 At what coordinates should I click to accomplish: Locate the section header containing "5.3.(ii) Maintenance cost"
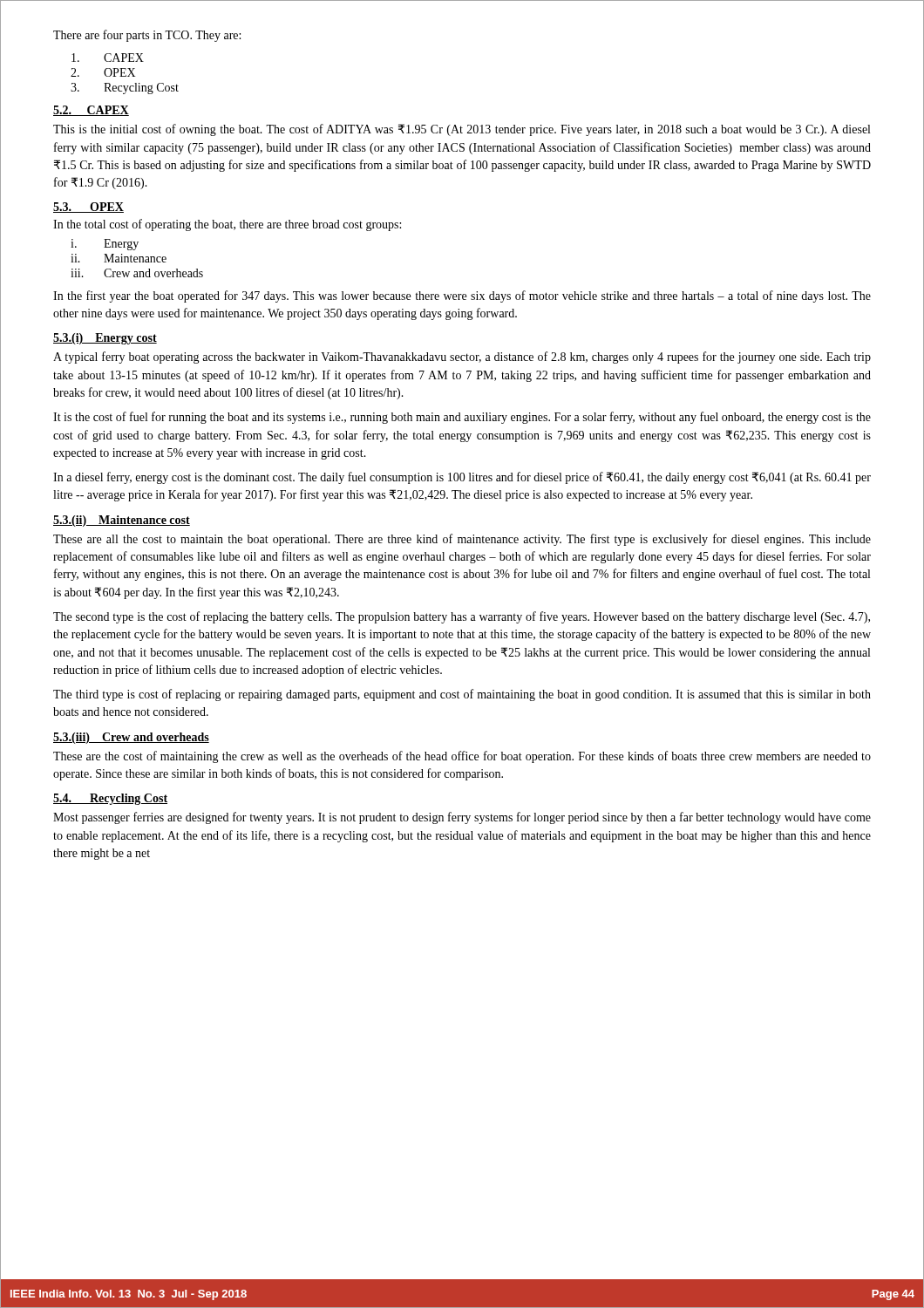point(121,520)
